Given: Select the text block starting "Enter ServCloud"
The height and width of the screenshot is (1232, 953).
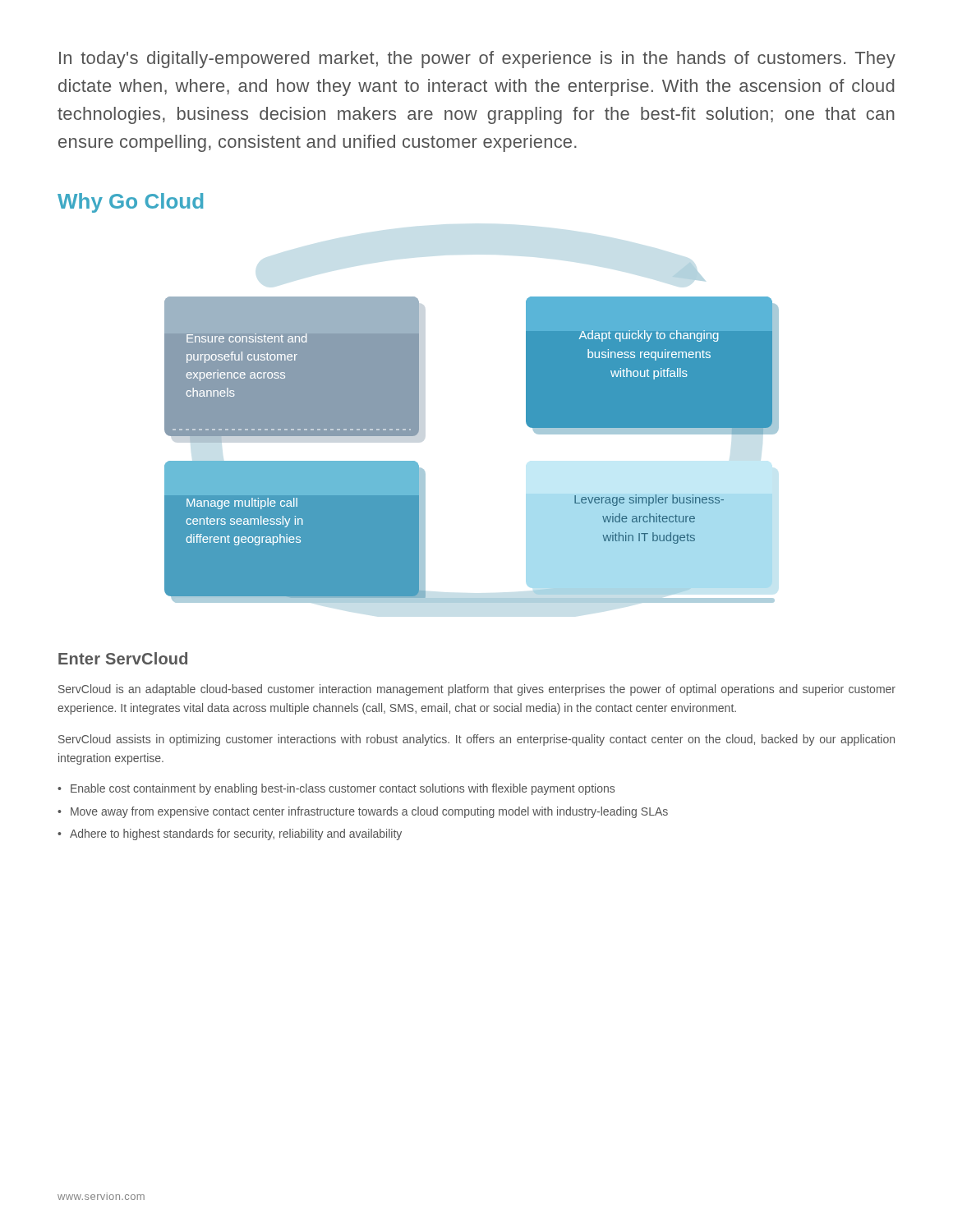Looking at the screenshot, I should (123, 659).
